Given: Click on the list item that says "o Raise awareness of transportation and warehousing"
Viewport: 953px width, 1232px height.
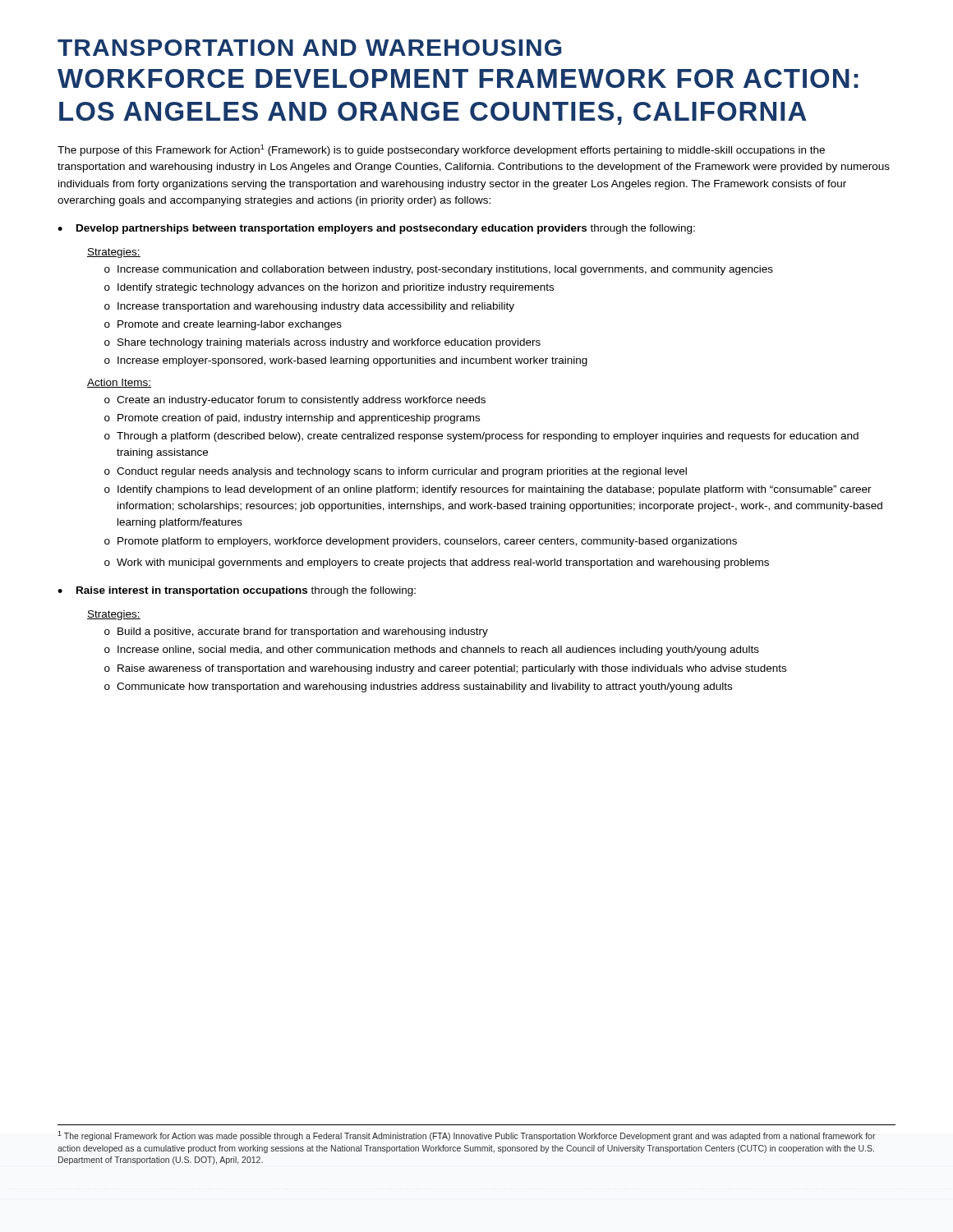Looking at the screenshot, I should pos(491,668).
